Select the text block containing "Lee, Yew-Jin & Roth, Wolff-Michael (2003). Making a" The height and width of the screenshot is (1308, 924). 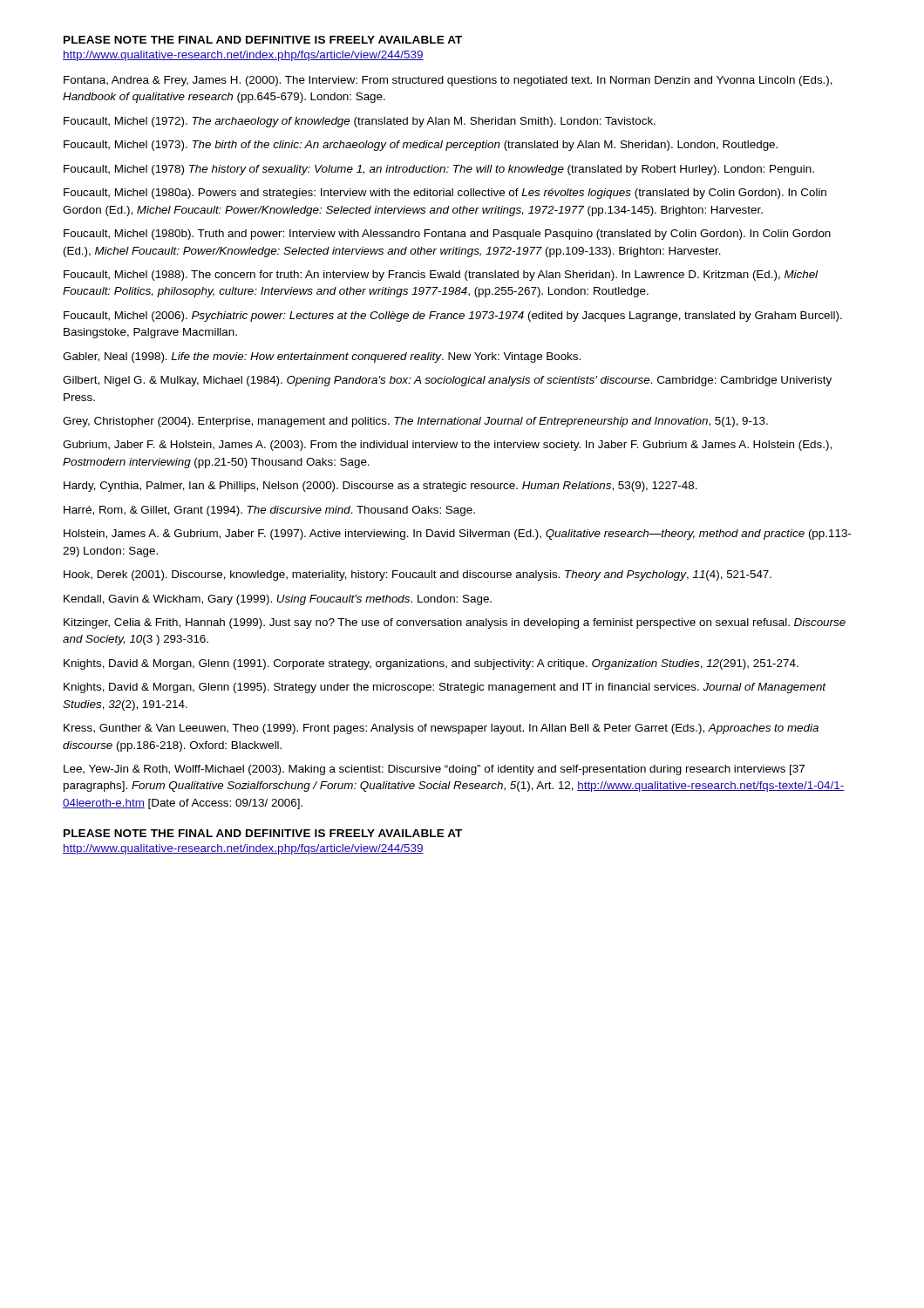(x=453, y=786)
